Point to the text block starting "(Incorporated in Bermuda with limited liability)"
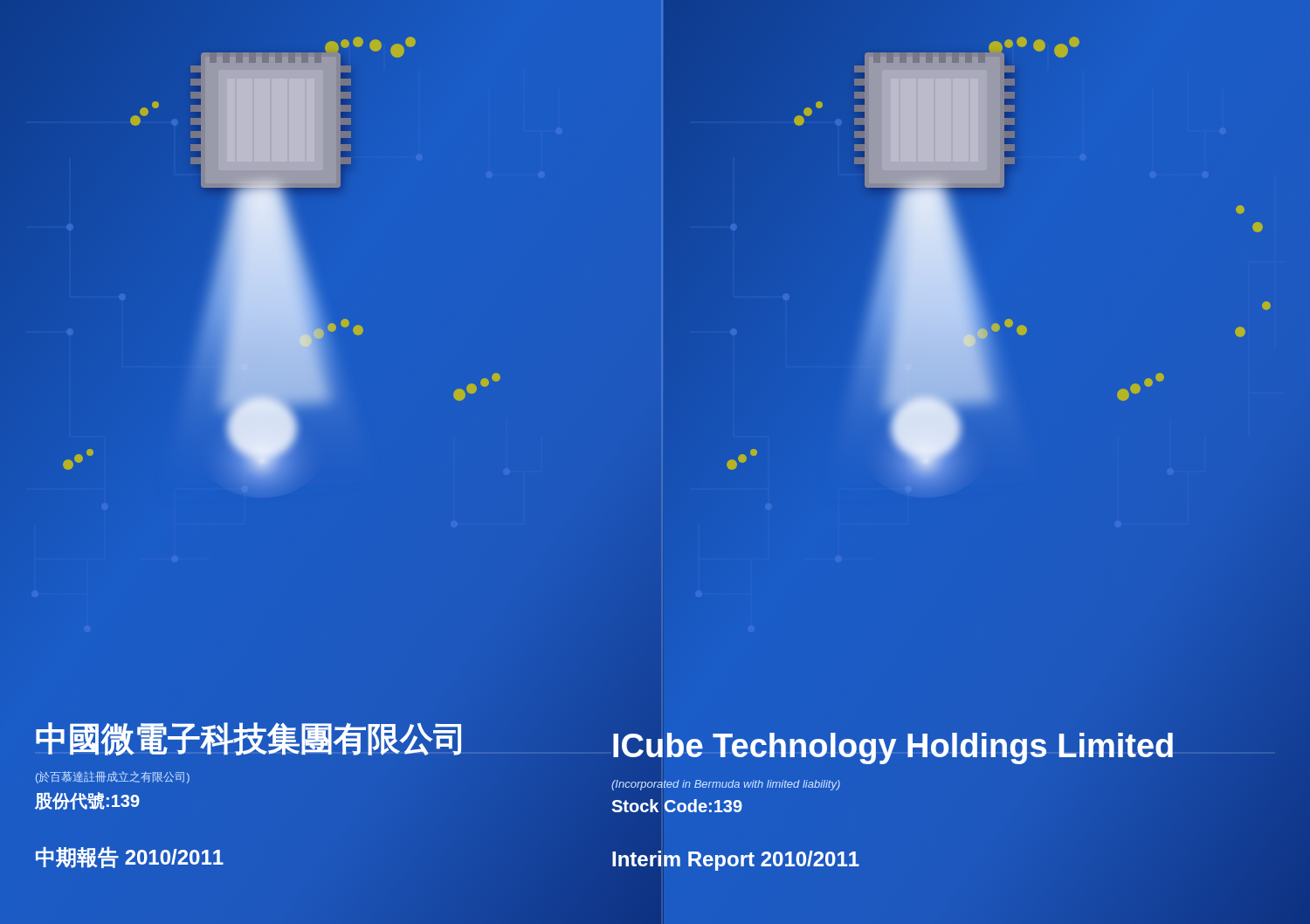 726,783
